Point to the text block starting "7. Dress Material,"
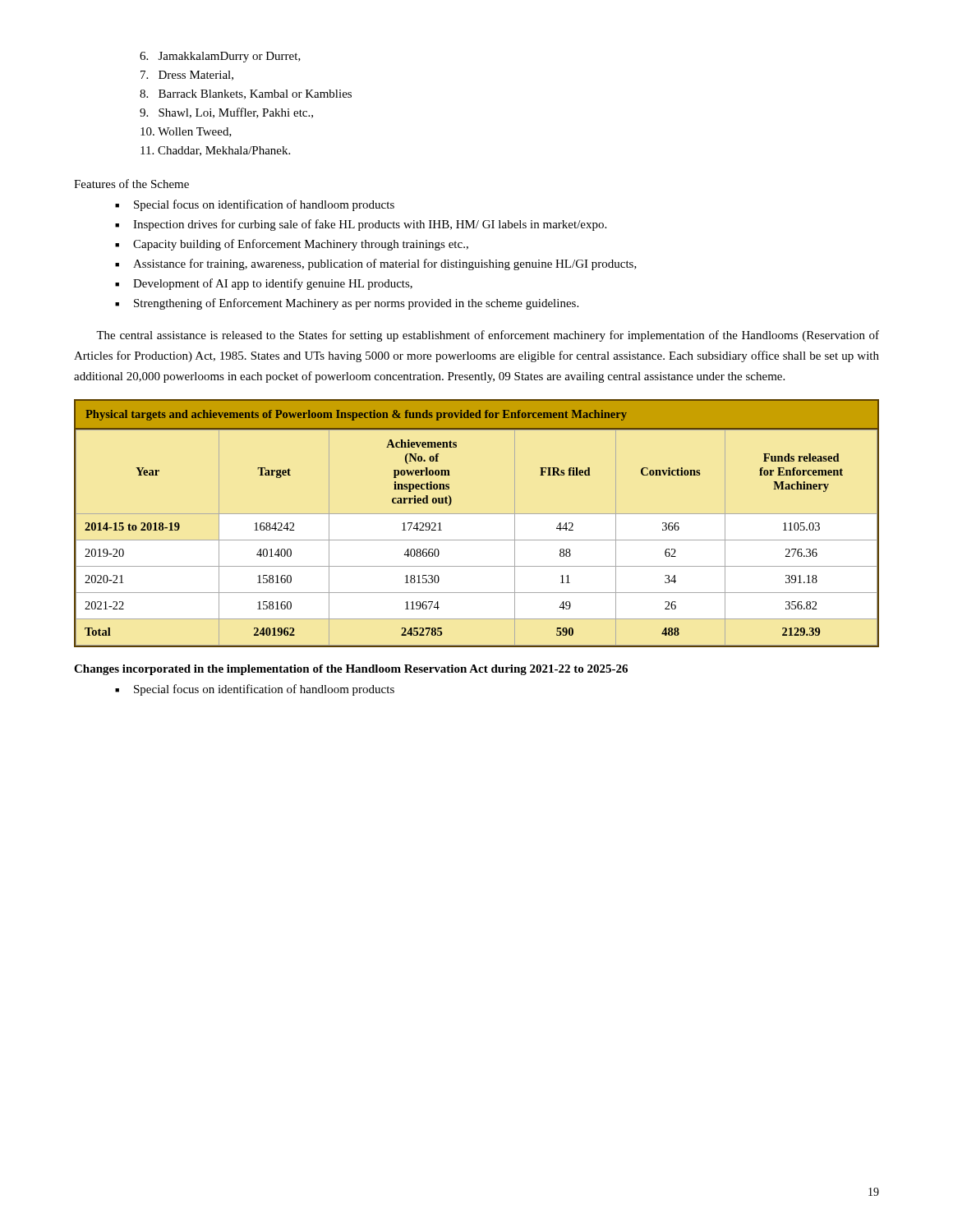Image resolution: width=953 pixels, height=1232 pixels. coord(187,75)
